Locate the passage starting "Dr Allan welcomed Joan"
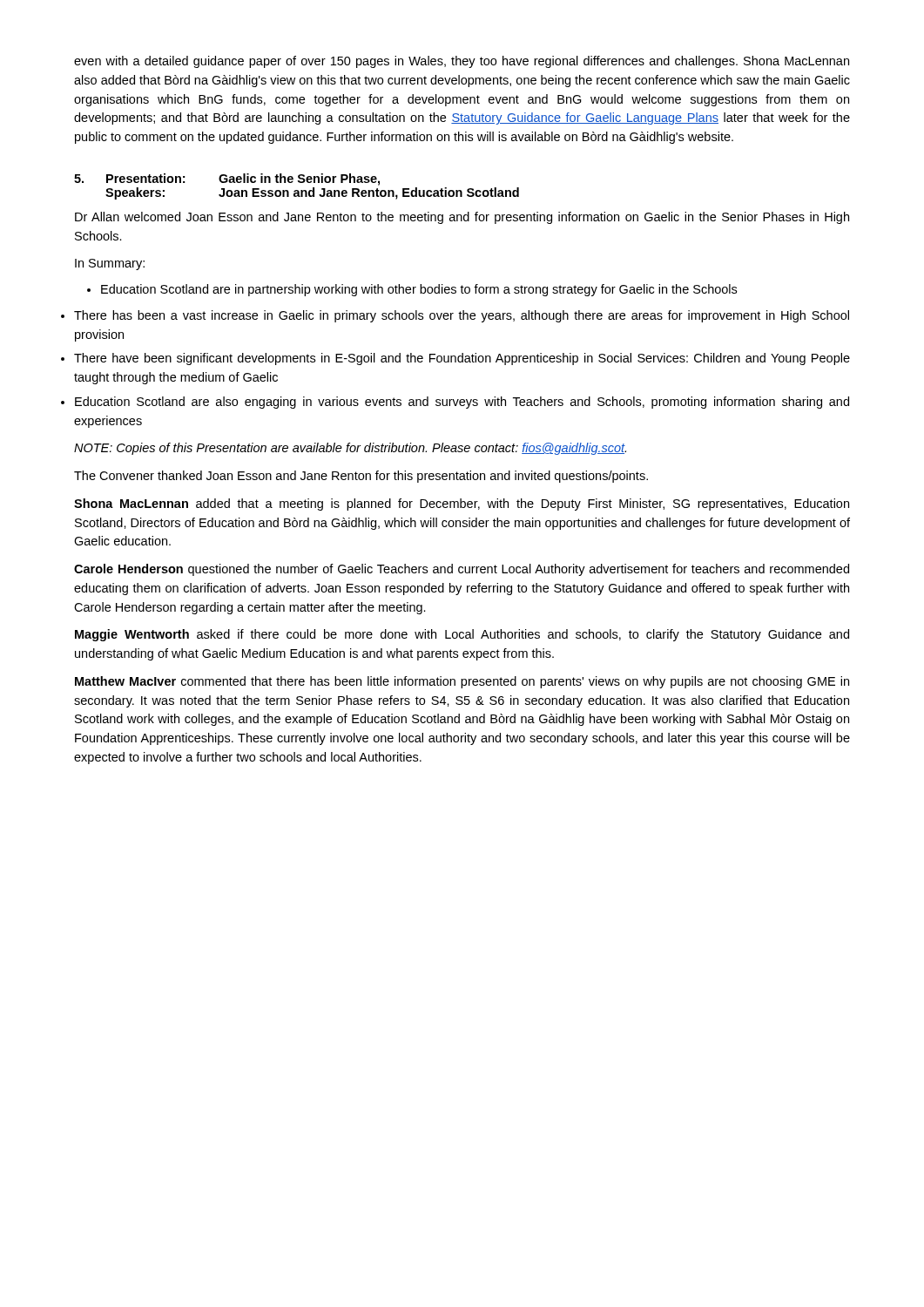 [462, 227]
